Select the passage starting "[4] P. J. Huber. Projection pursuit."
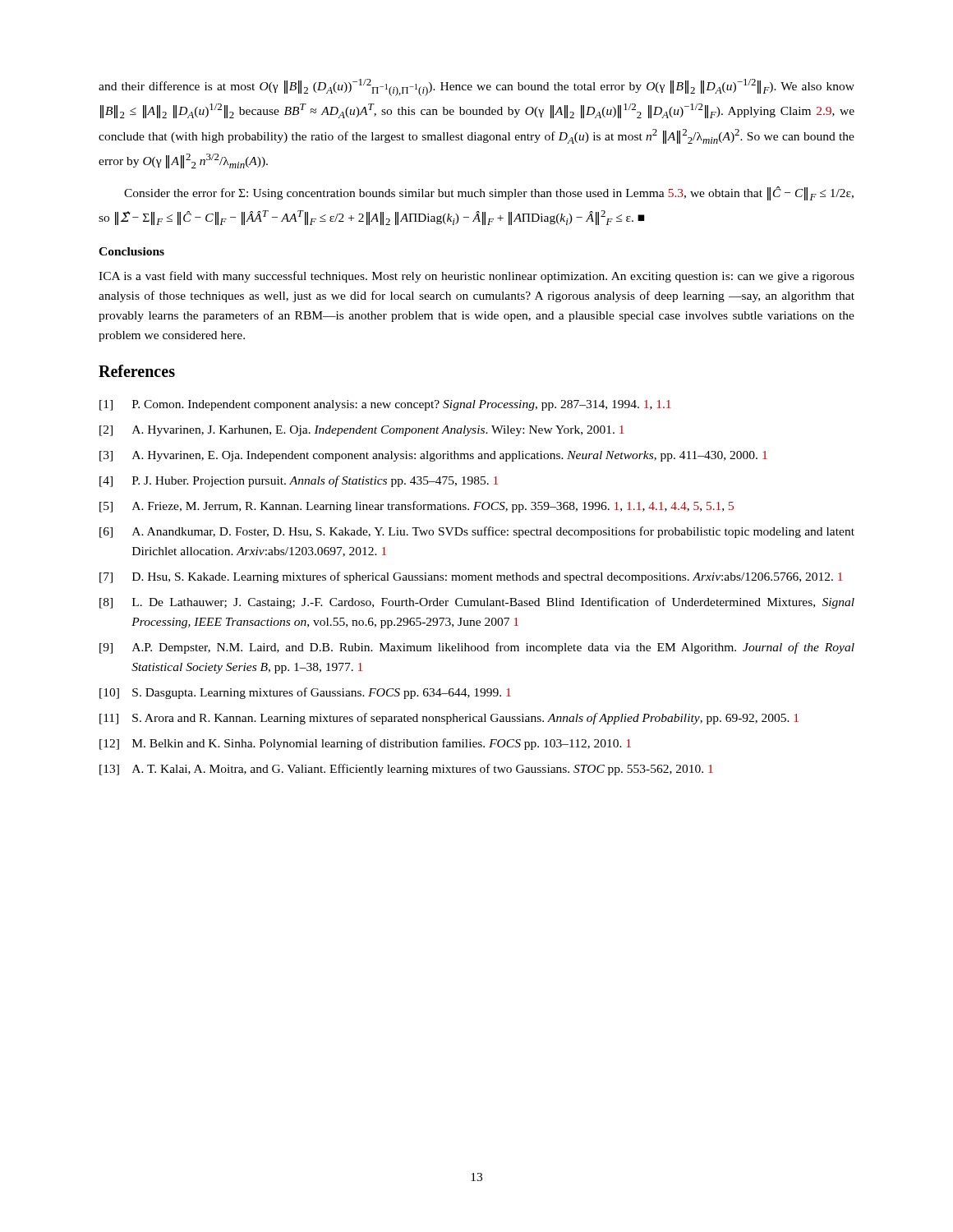Screen dimensions: 1232x953 click(x=476, y=481)
